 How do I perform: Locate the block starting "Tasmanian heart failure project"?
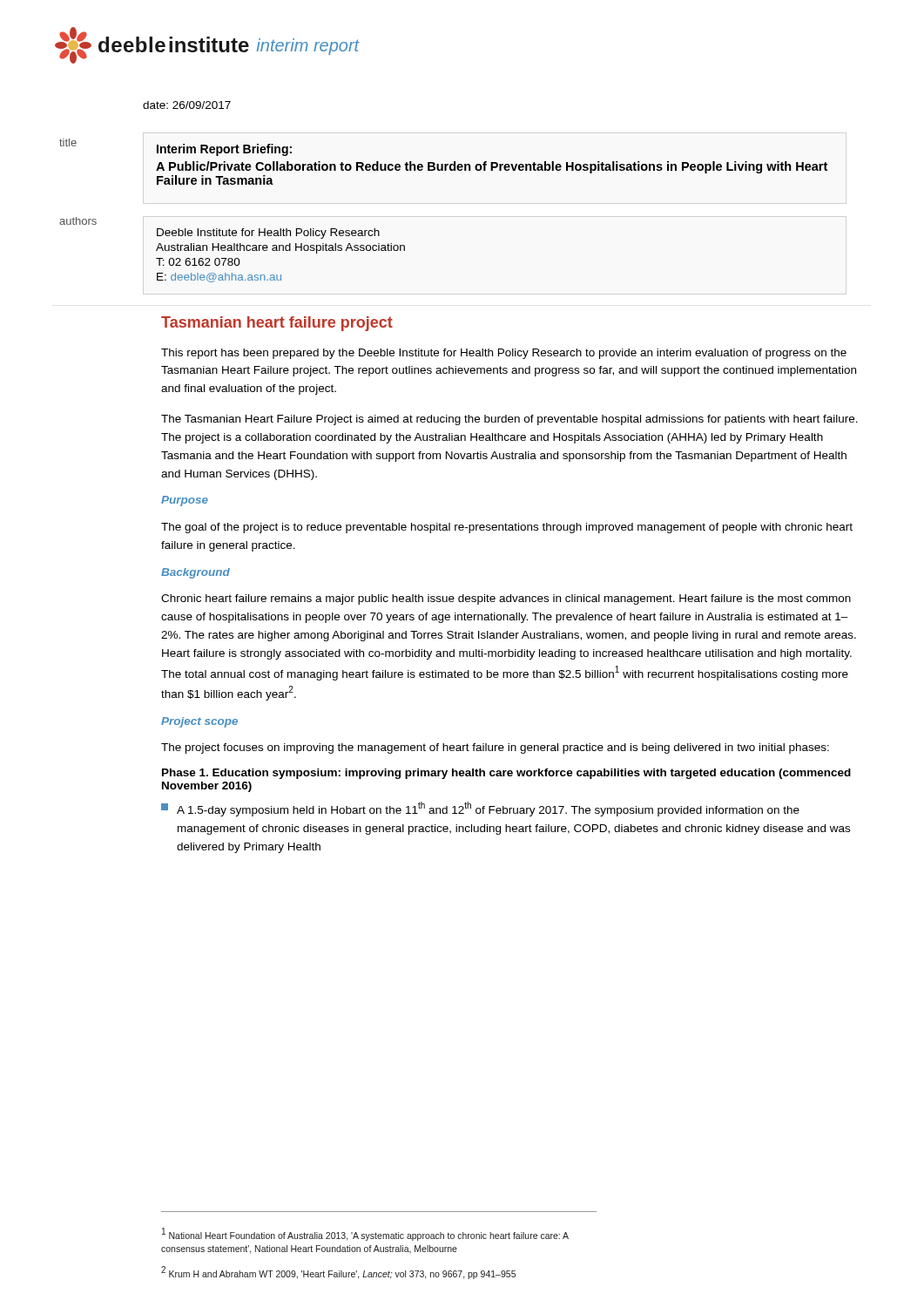[277, 324]
